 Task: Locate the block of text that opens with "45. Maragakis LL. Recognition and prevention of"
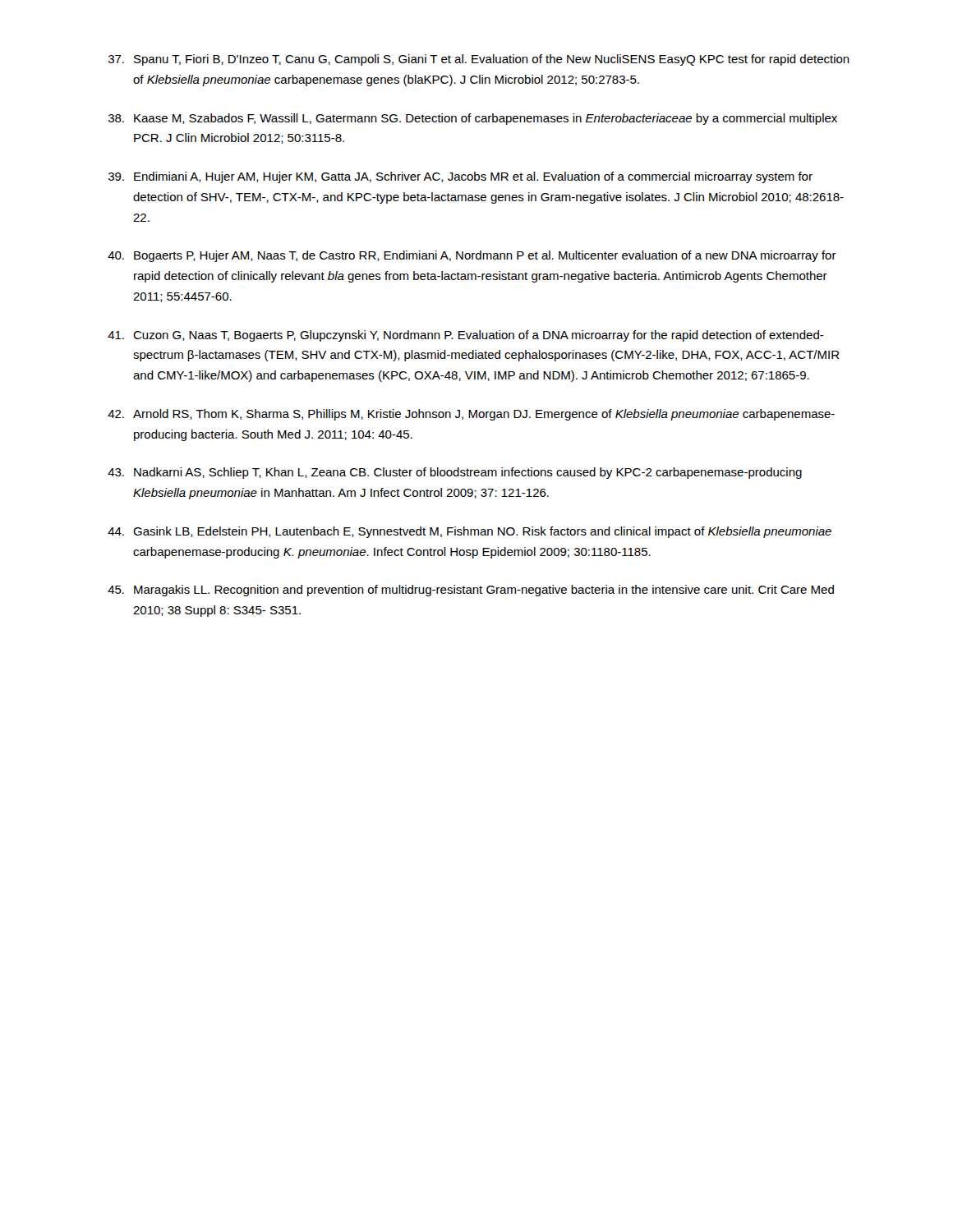click(x=468, y=600)
